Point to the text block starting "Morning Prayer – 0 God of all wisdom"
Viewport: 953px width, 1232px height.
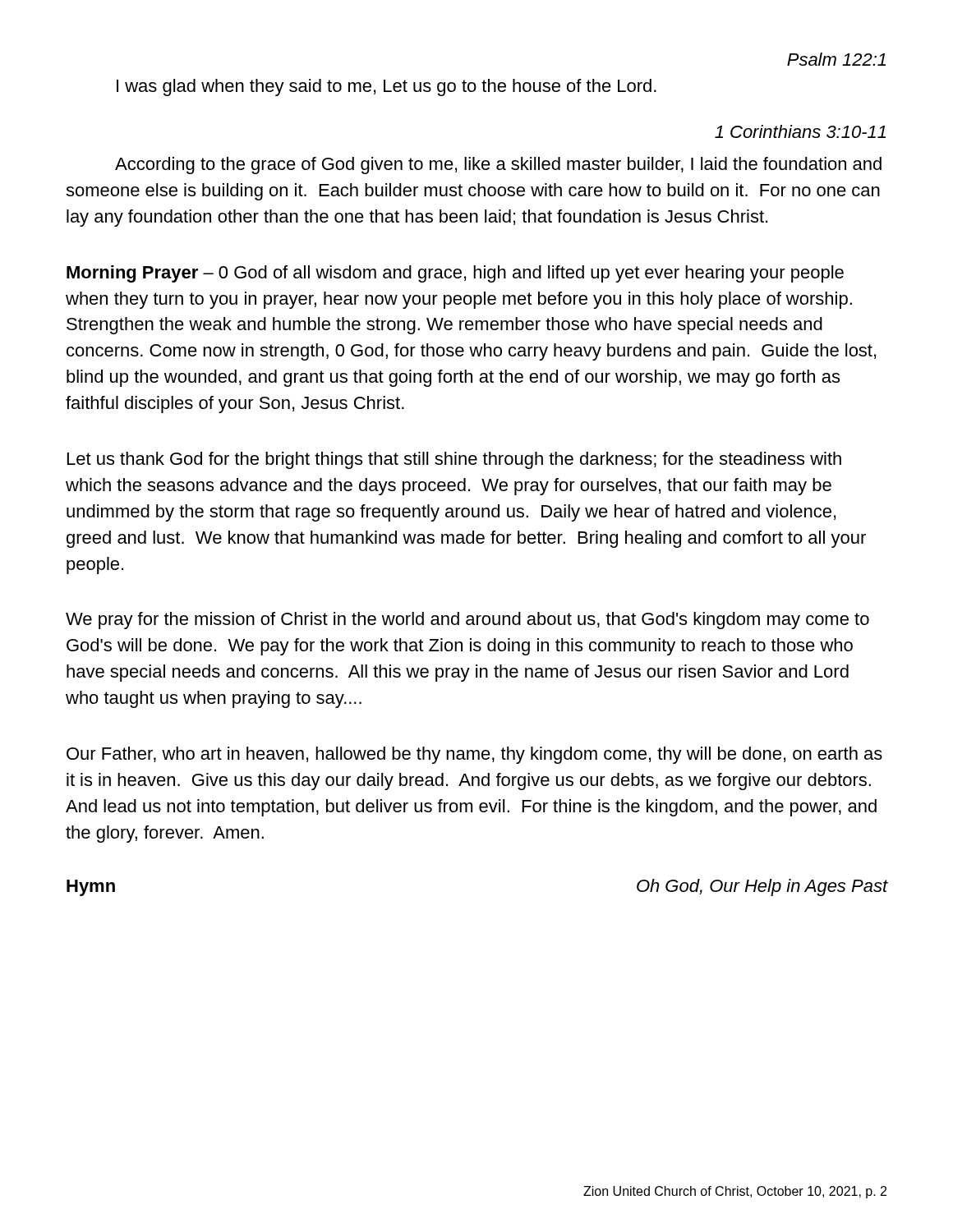(472, 337)
